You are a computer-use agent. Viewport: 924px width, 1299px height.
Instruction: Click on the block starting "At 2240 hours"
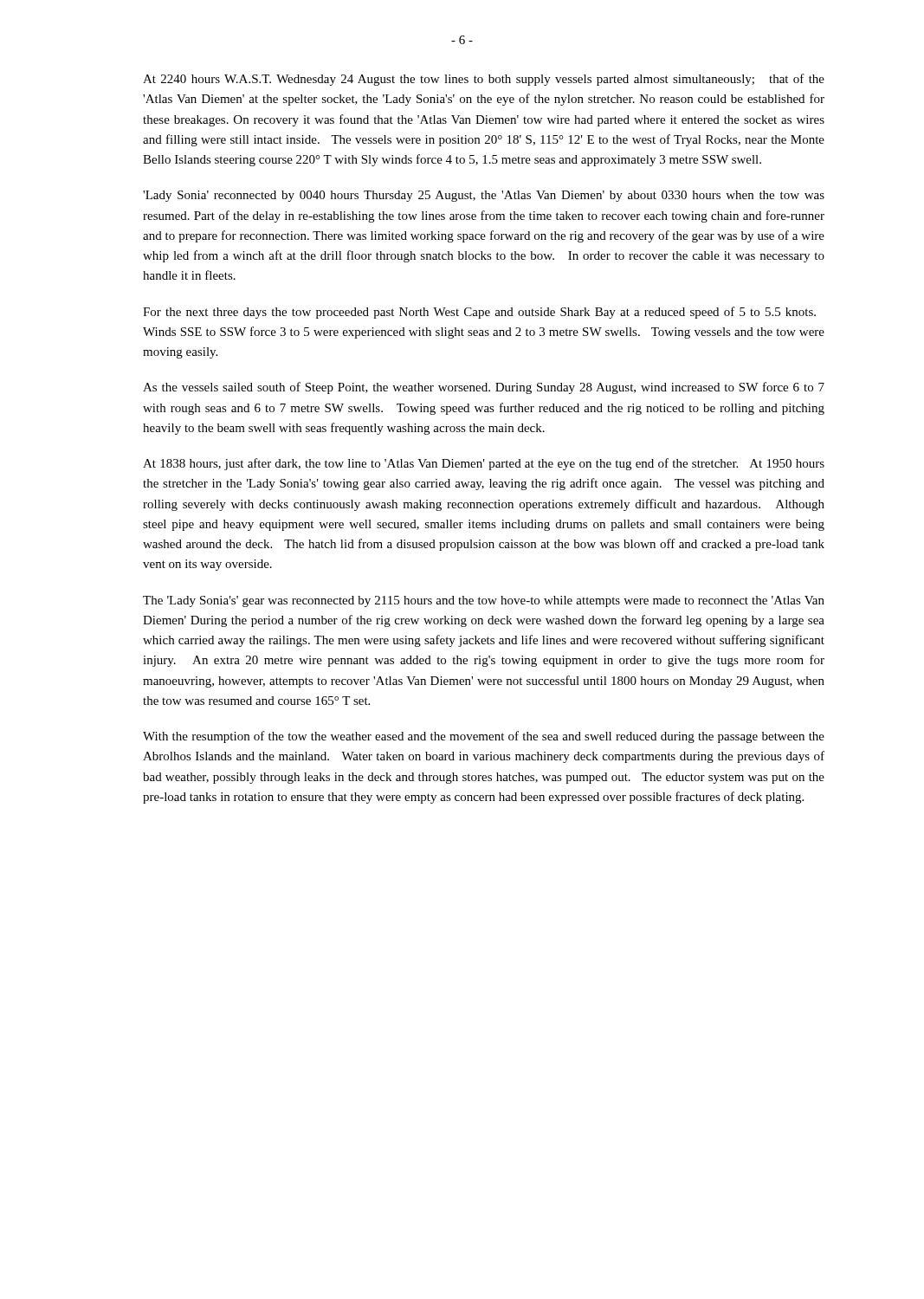[x=484, y=119]
